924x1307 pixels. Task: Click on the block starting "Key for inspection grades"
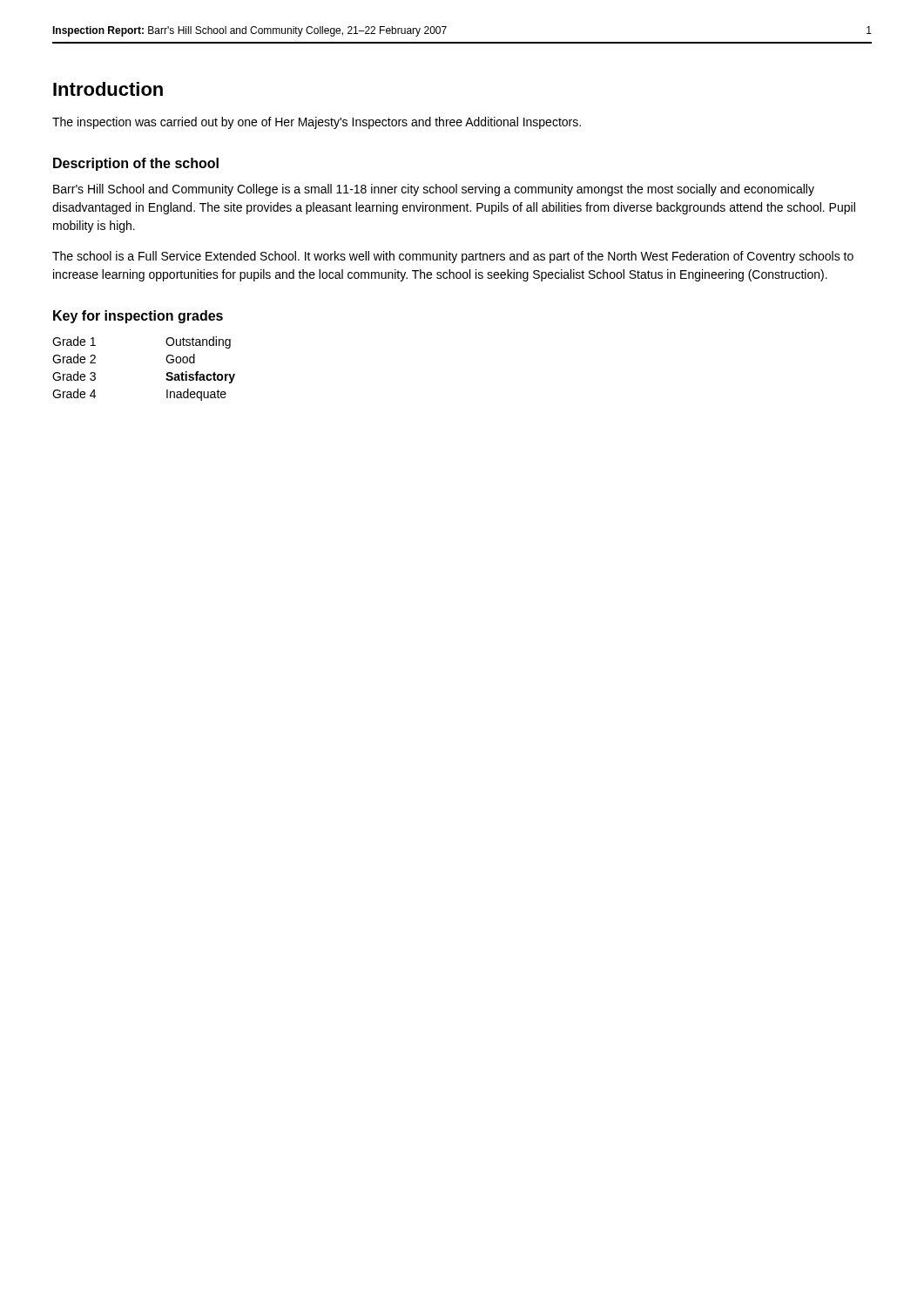138,316
